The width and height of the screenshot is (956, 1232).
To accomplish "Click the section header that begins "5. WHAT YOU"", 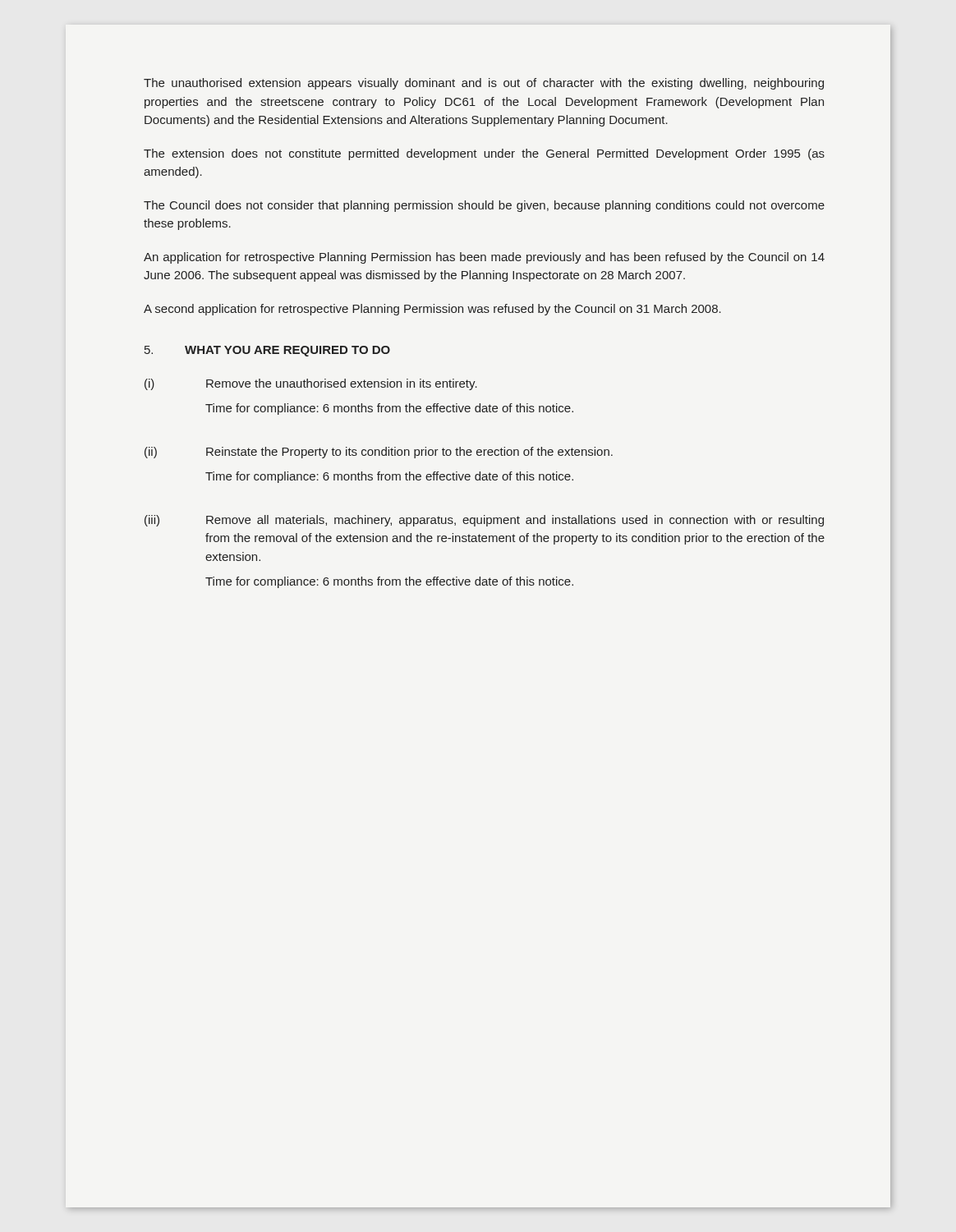I will 267,350.
